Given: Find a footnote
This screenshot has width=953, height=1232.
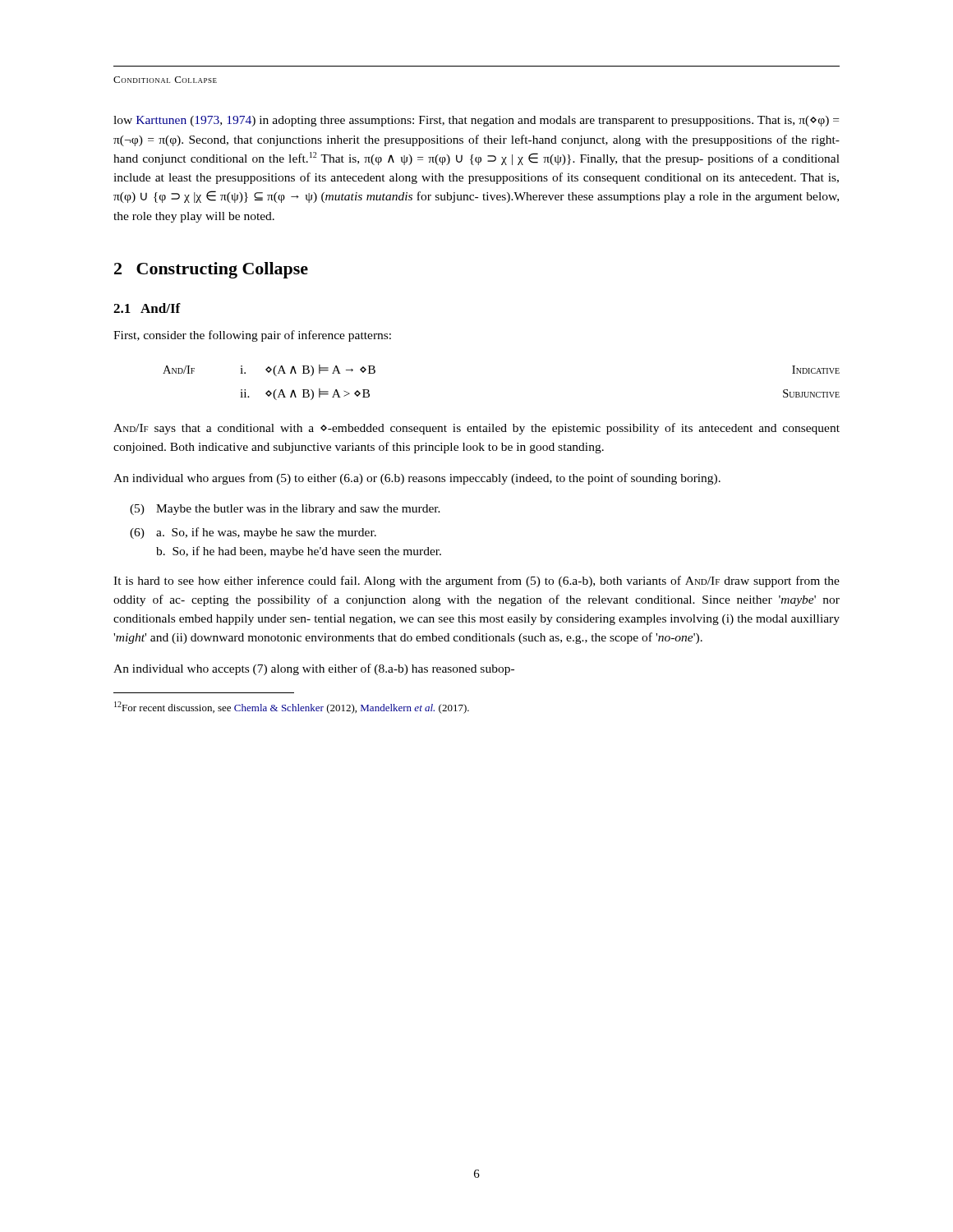Looking at the screenshot, I should pos(476,704).
